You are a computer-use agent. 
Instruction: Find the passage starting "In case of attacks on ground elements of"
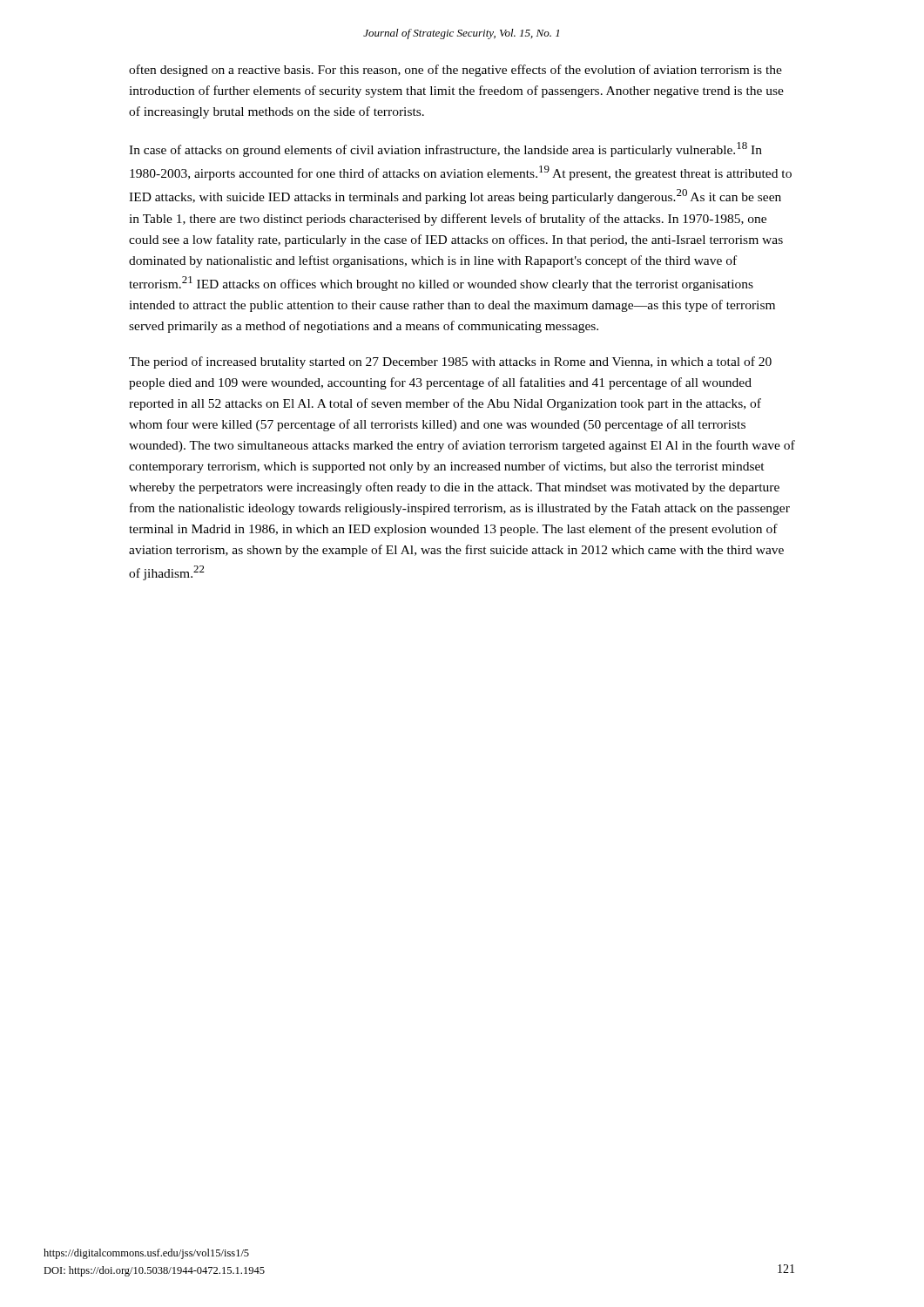460,236
